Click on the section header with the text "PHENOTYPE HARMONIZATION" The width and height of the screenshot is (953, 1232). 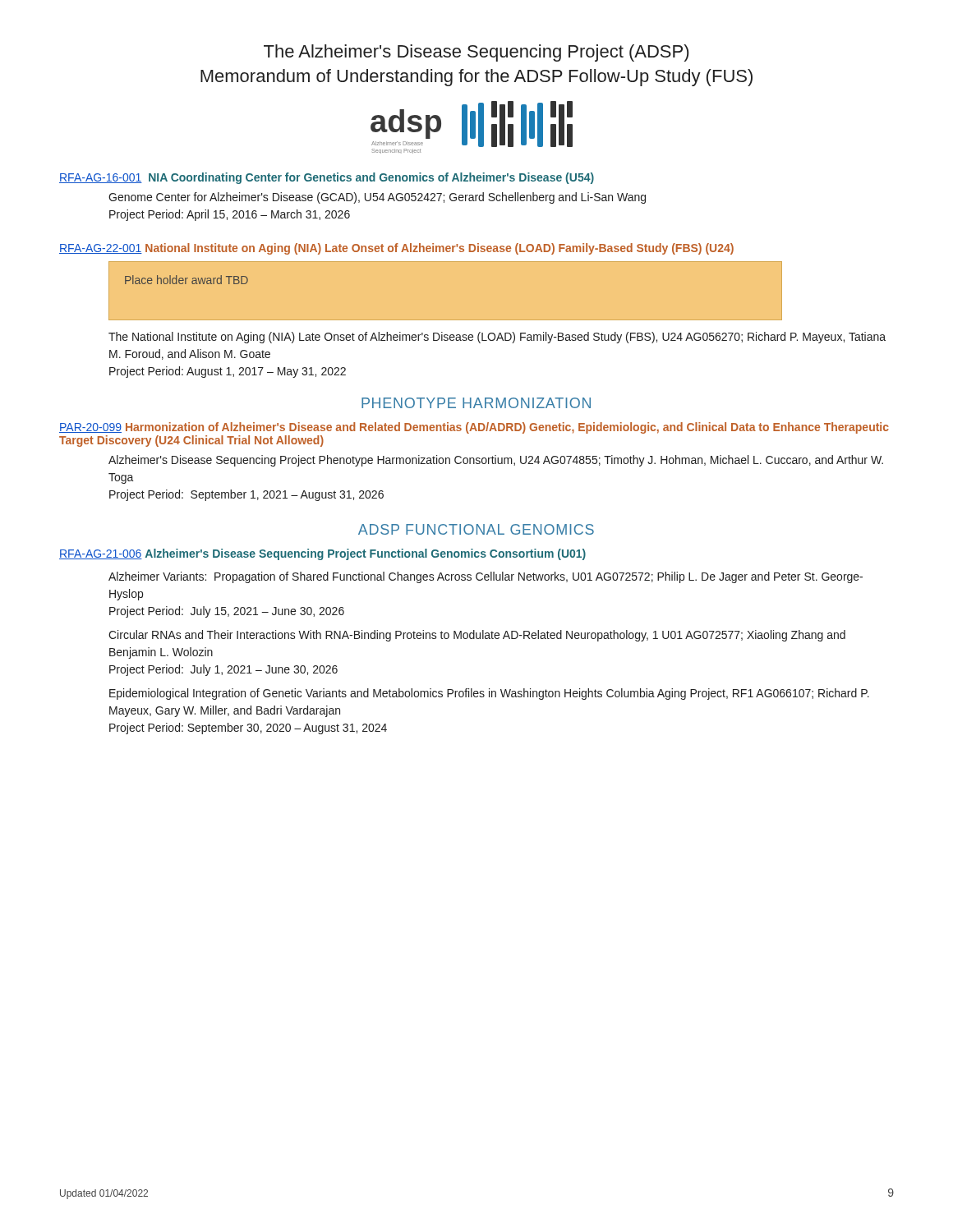(x=476, y=404)
